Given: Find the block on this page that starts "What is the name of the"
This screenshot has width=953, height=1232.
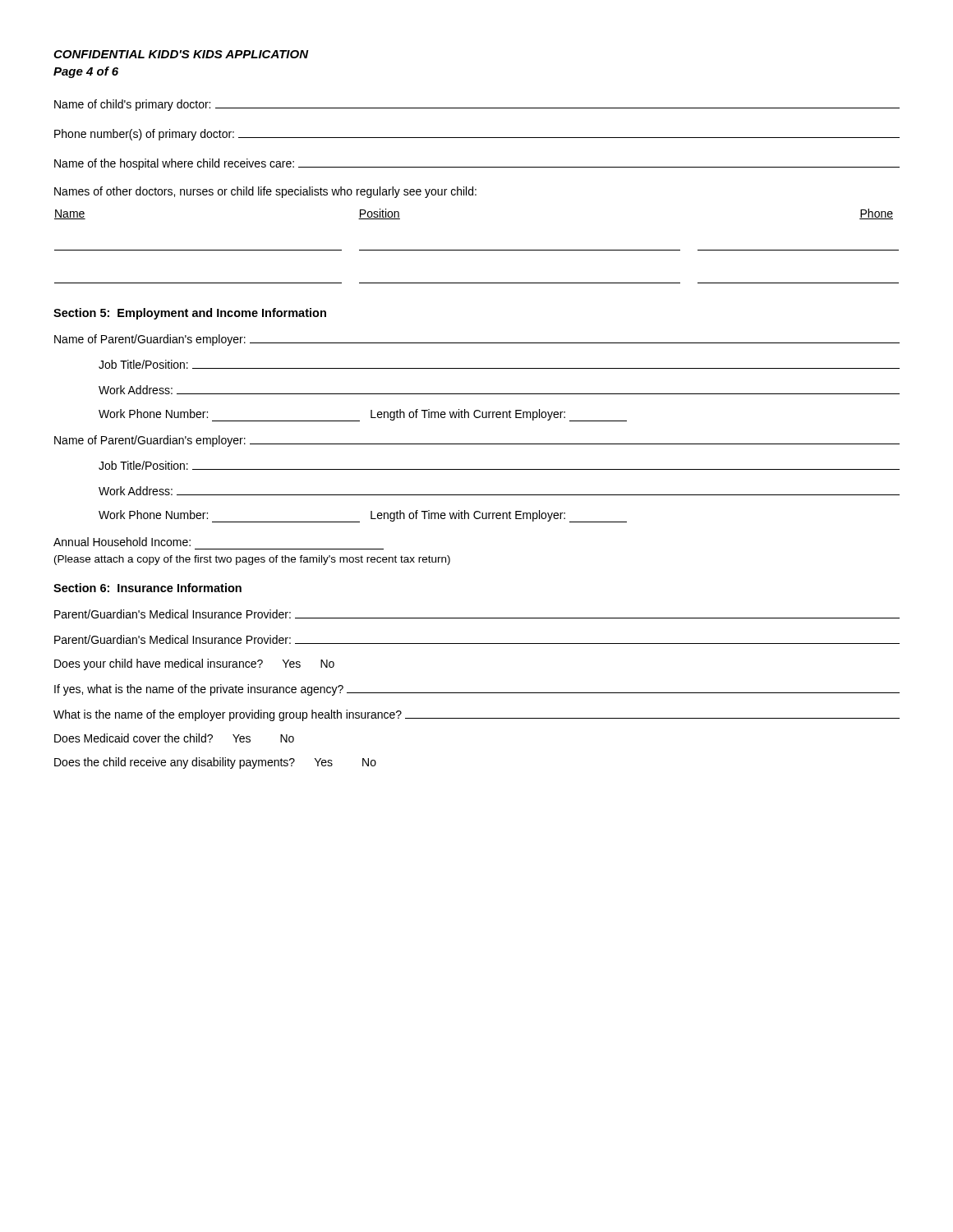Looking at the screenshot, I should click(476, 713).
